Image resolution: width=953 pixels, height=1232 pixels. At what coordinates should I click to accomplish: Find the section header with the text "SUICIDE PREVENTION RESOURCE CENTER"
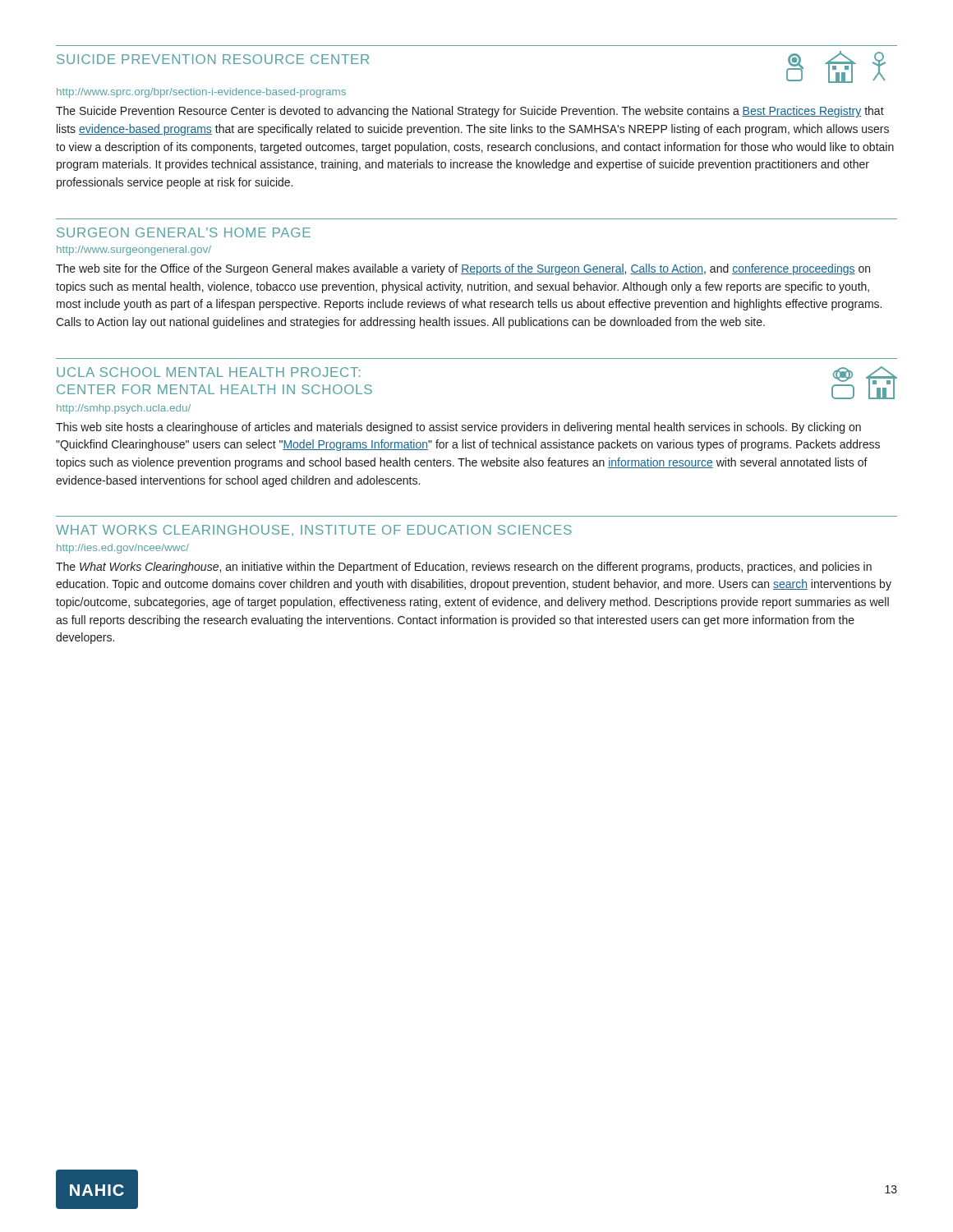pyautogui.click(x=213, y=60)
